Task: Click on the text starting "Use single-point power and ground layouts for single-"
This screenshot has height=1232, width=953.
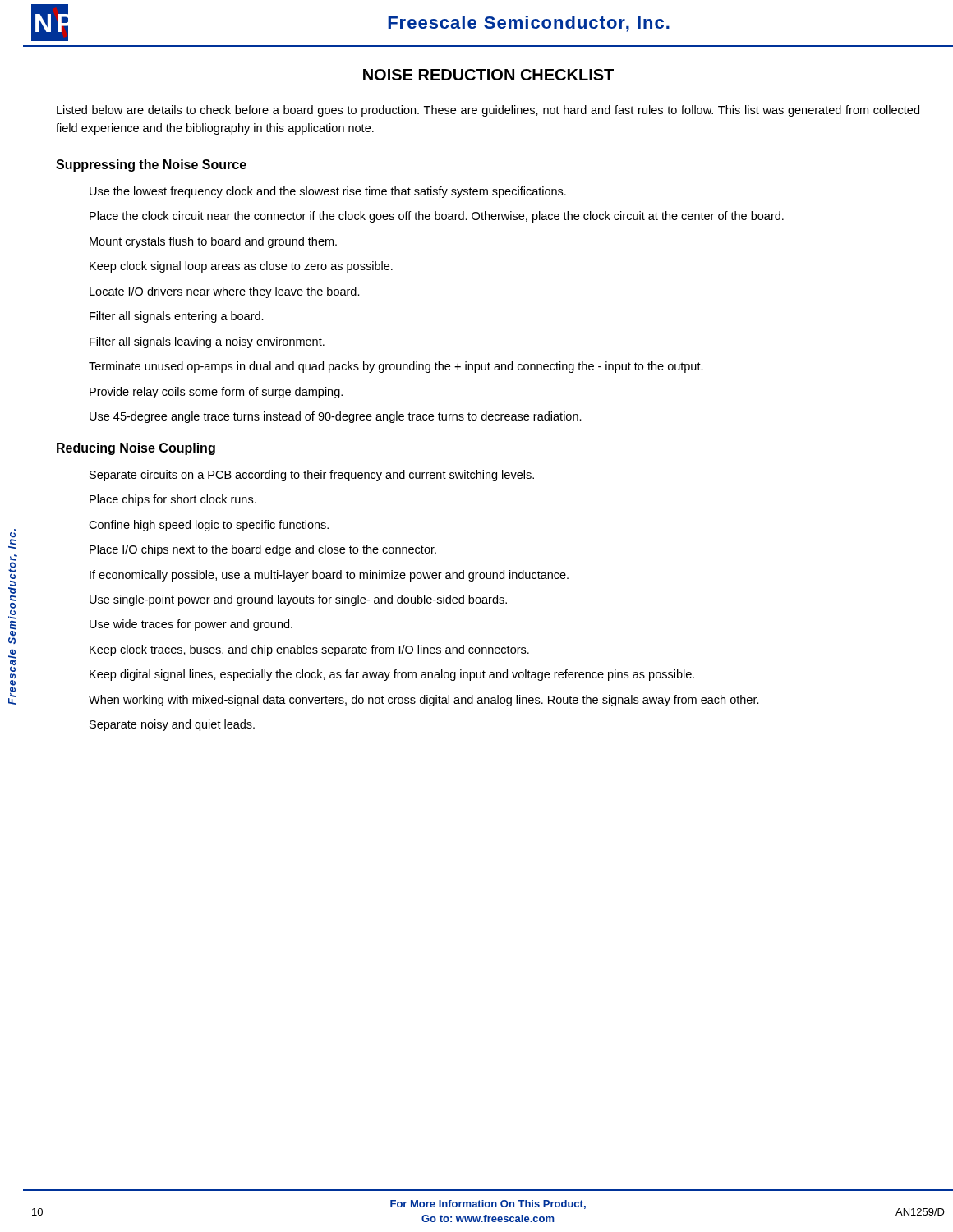Action: pos(298,600)
